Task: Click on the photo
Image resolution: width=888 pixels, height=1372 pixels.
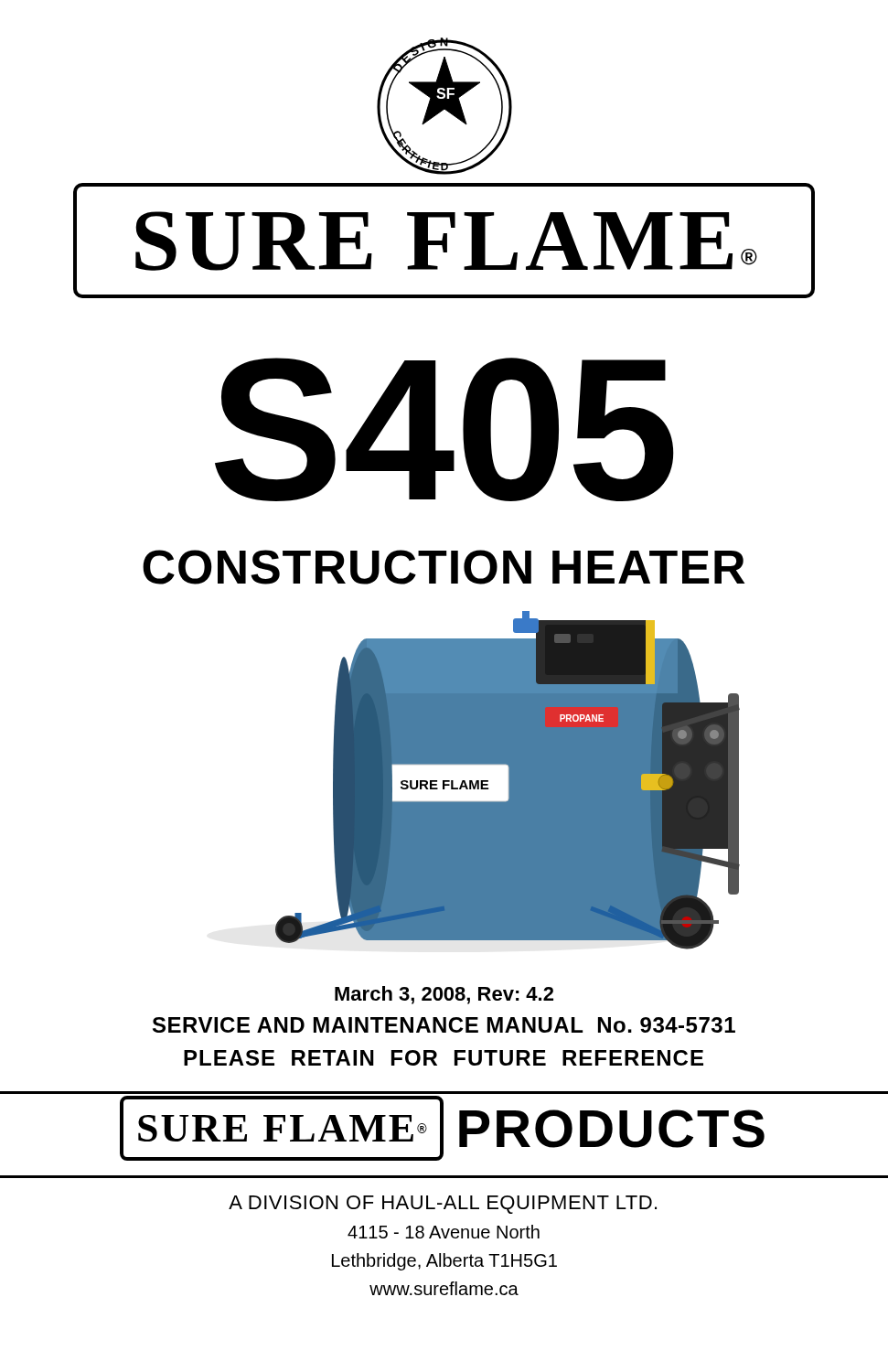Action: [444, 782]
